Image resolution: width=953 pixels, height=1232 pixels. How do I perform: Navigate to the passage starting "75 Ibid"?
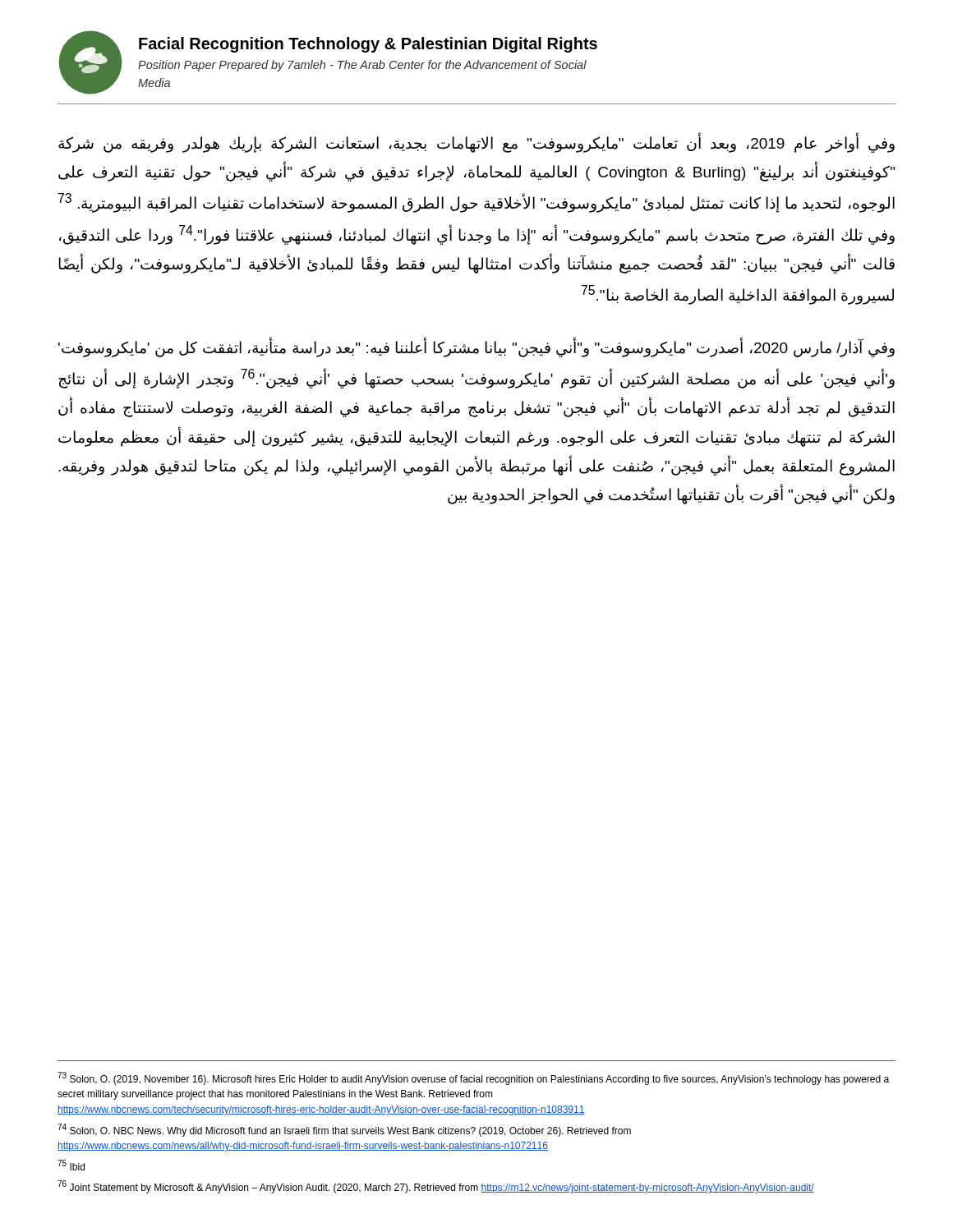(71, 1166)
